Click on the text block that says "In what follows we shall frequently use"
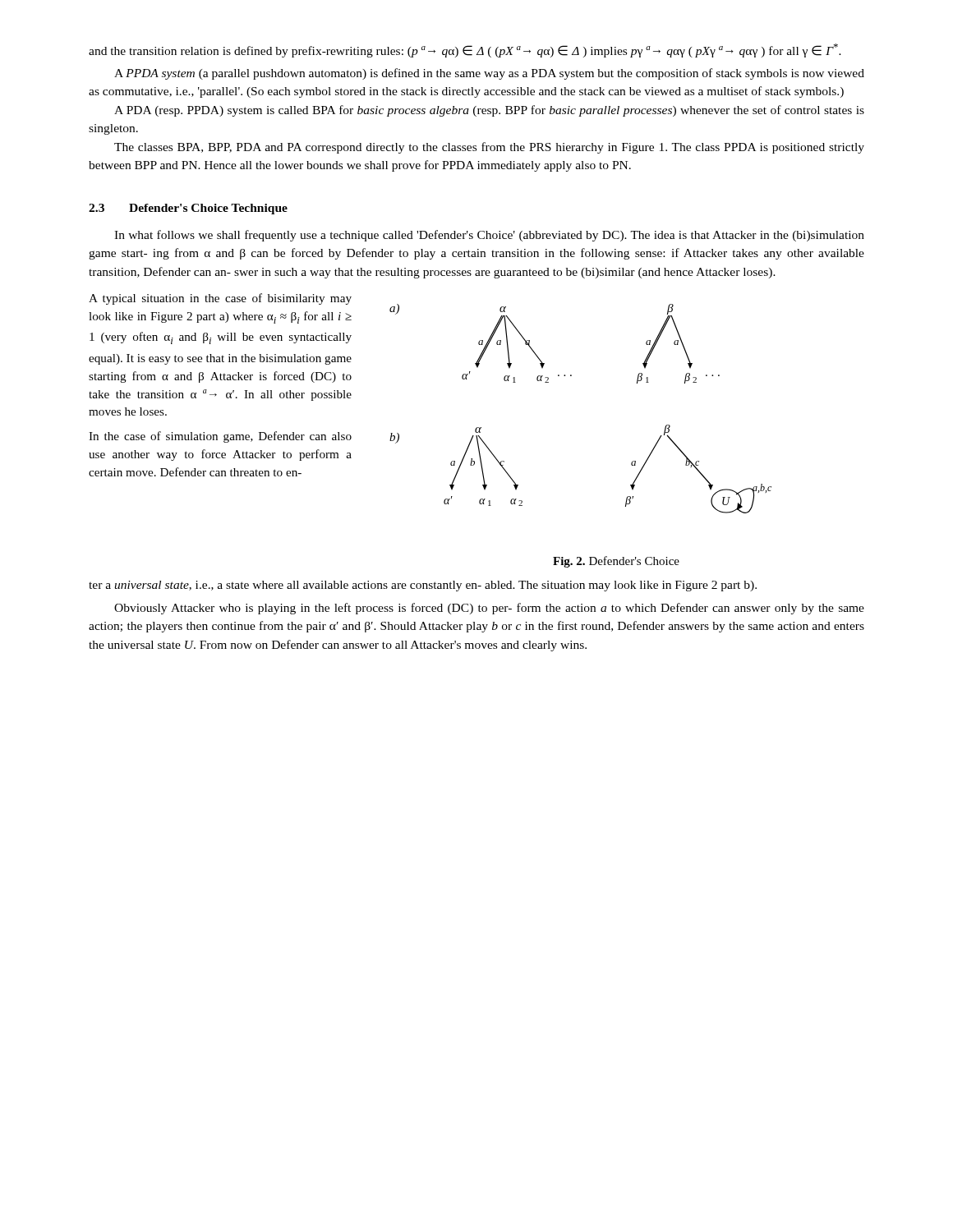This screenshot has width=953, height=1232. point(476,253)
